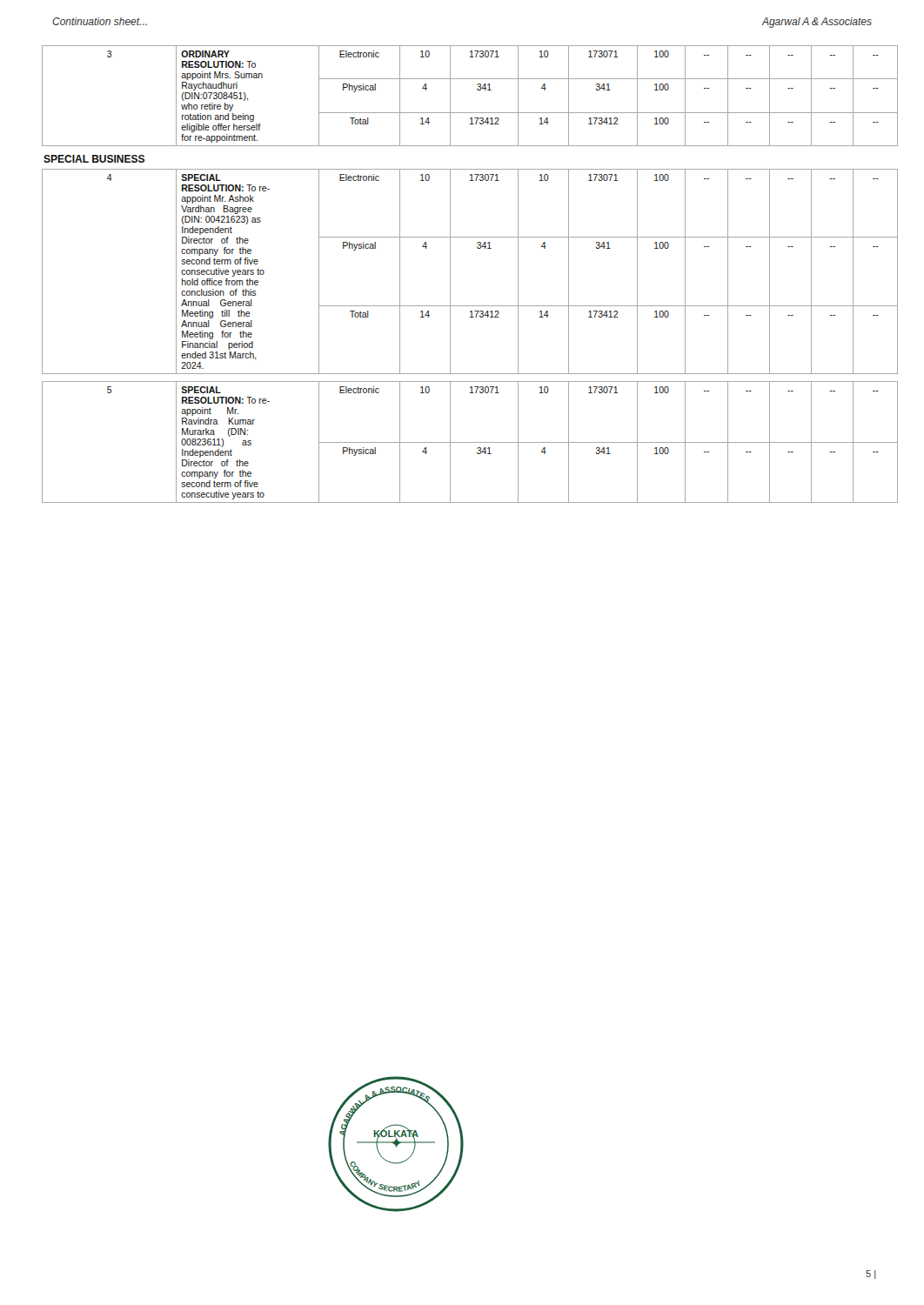
Task: Select the illustration
Action: point(396,1144)
